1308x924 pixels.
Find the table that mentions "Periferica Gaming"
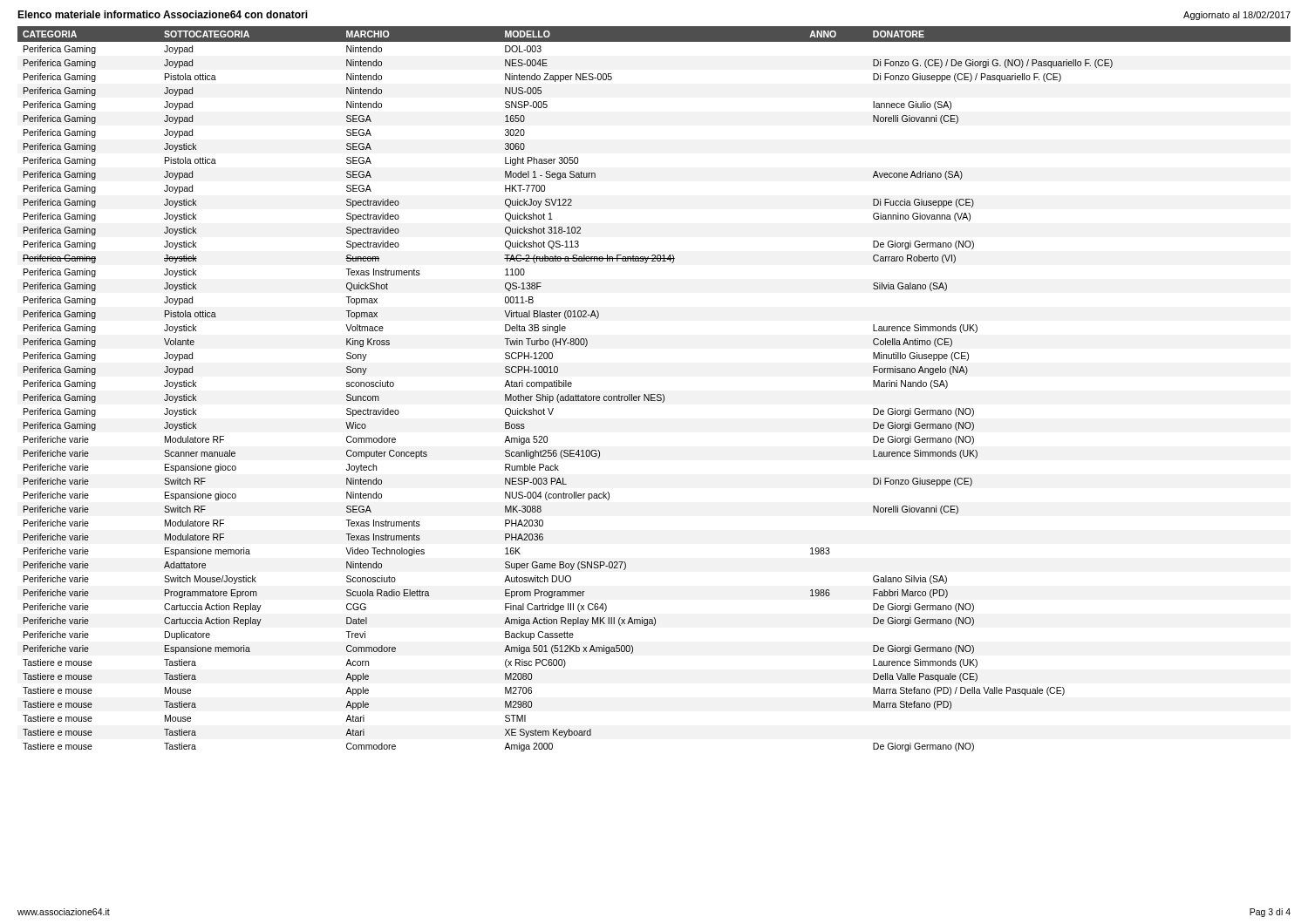point(654,390)
